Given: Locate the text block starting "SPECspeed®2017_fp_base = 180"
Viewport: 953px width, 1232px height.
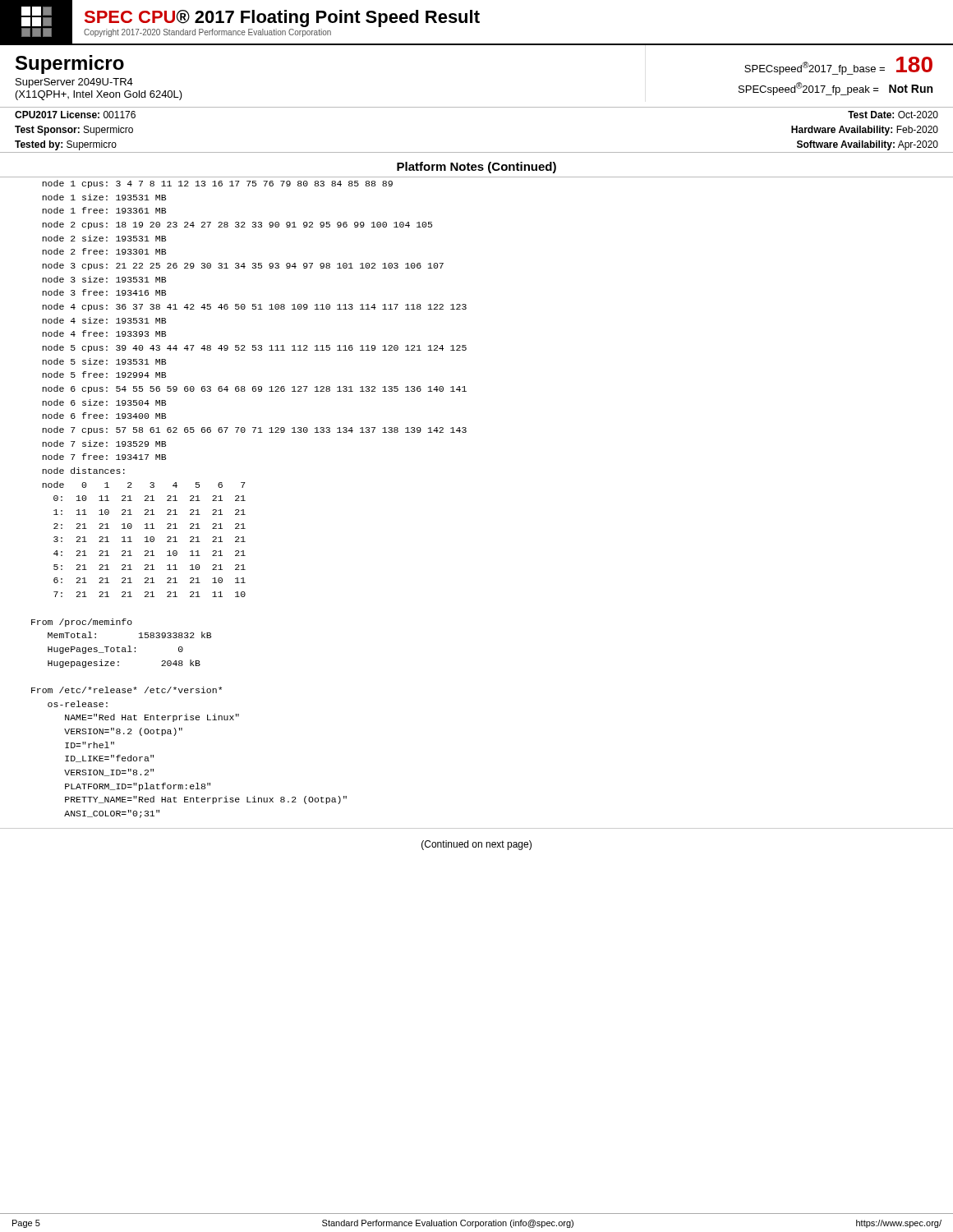Looking at the screenshot, I should pyautogui.click(x=839, y=64).
